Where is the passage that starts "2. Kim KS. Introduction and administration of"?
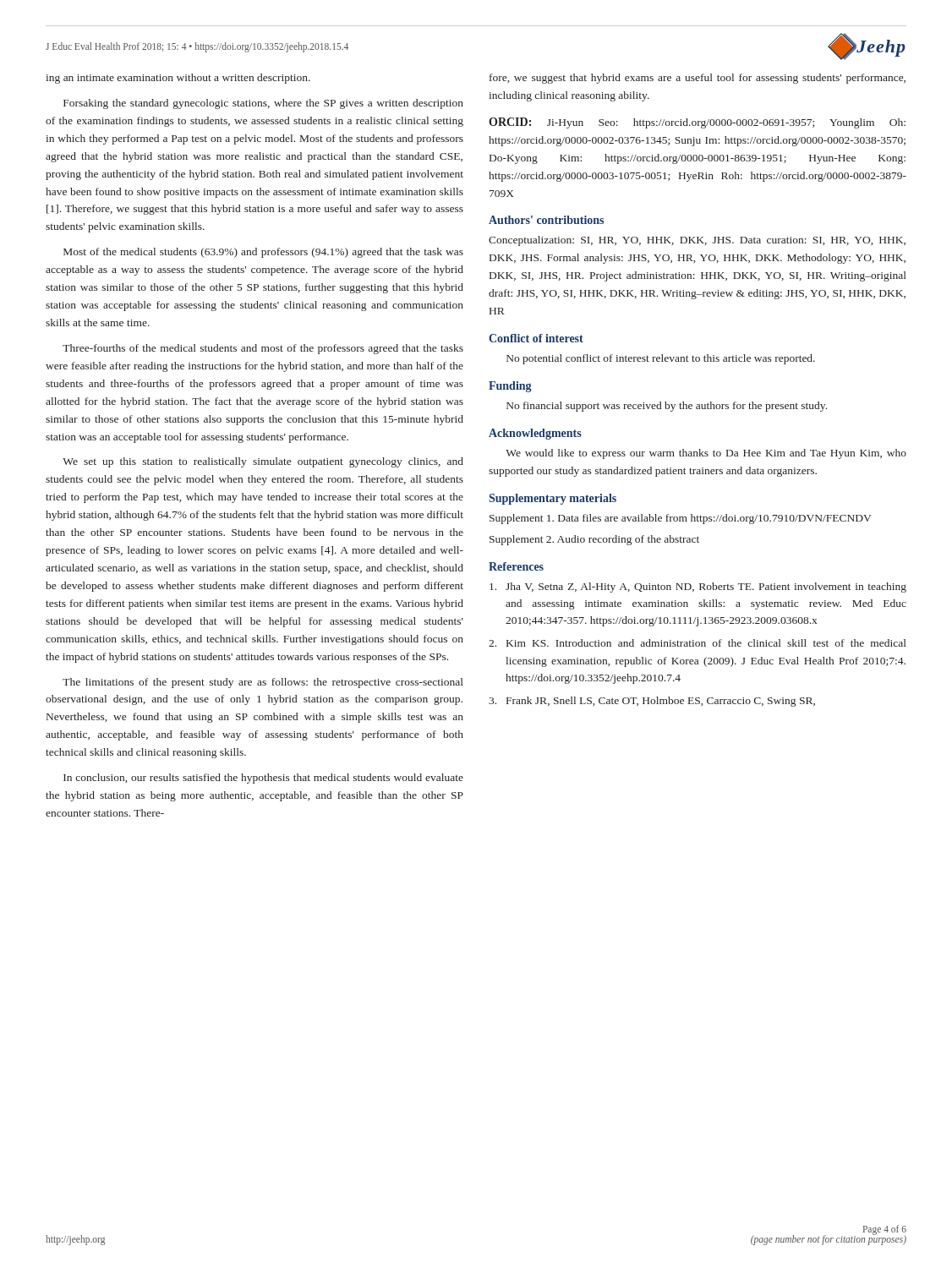This screenshot has height=1268, width=952. coord(697,661)
